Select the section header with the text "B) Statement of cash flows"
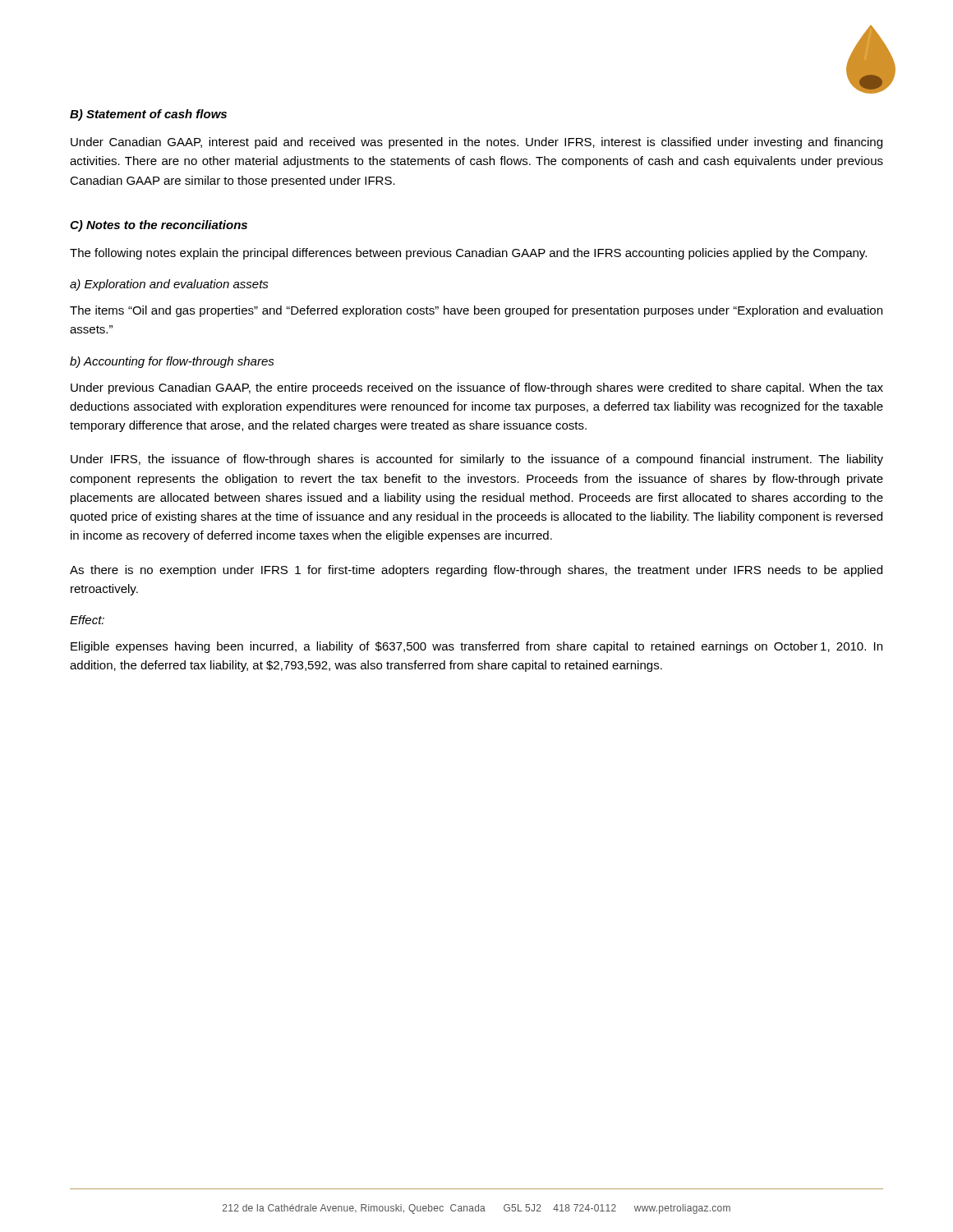 [x=149, y=114]
